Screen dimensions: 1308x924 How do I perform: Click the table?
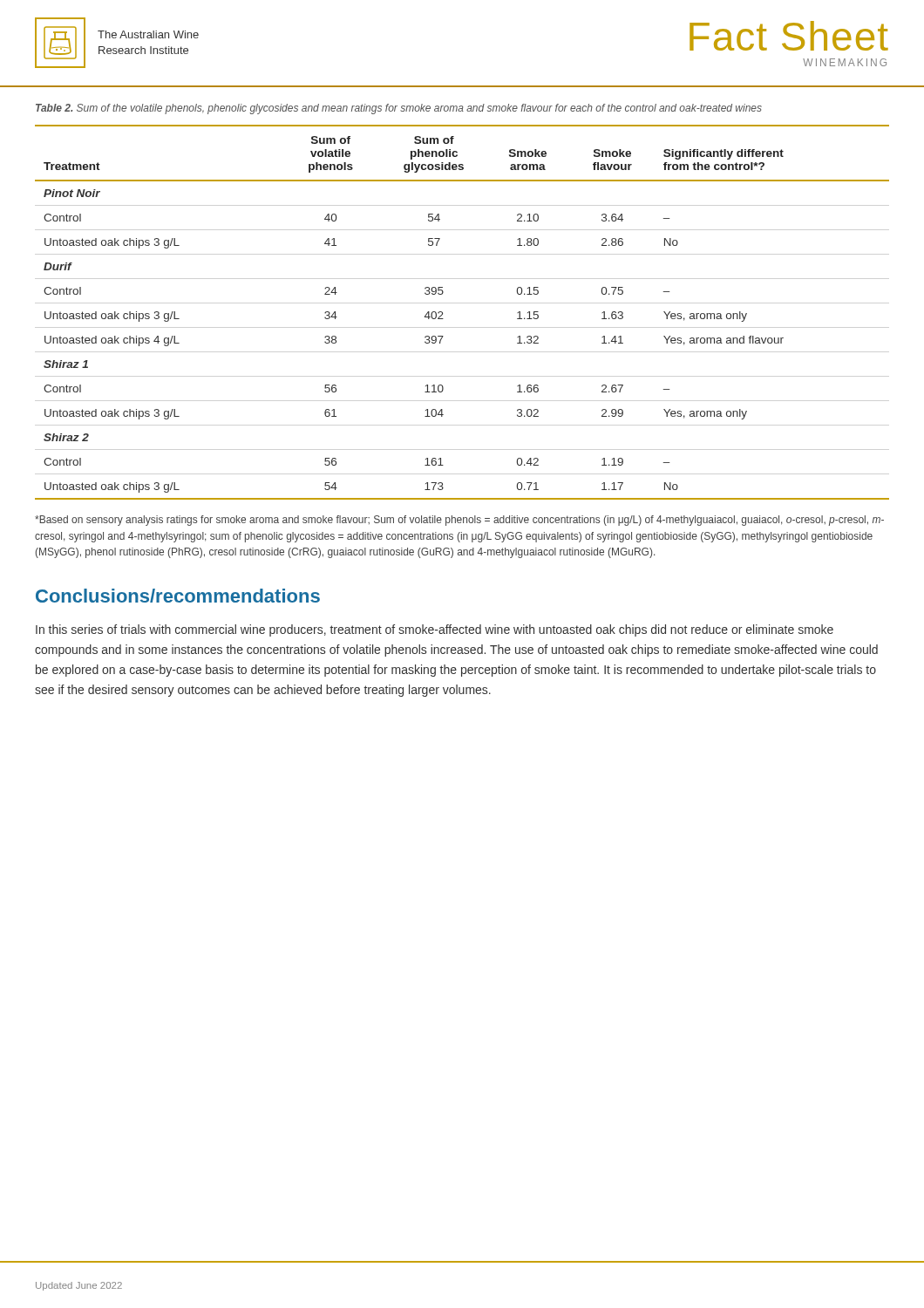tap(462, 312)
